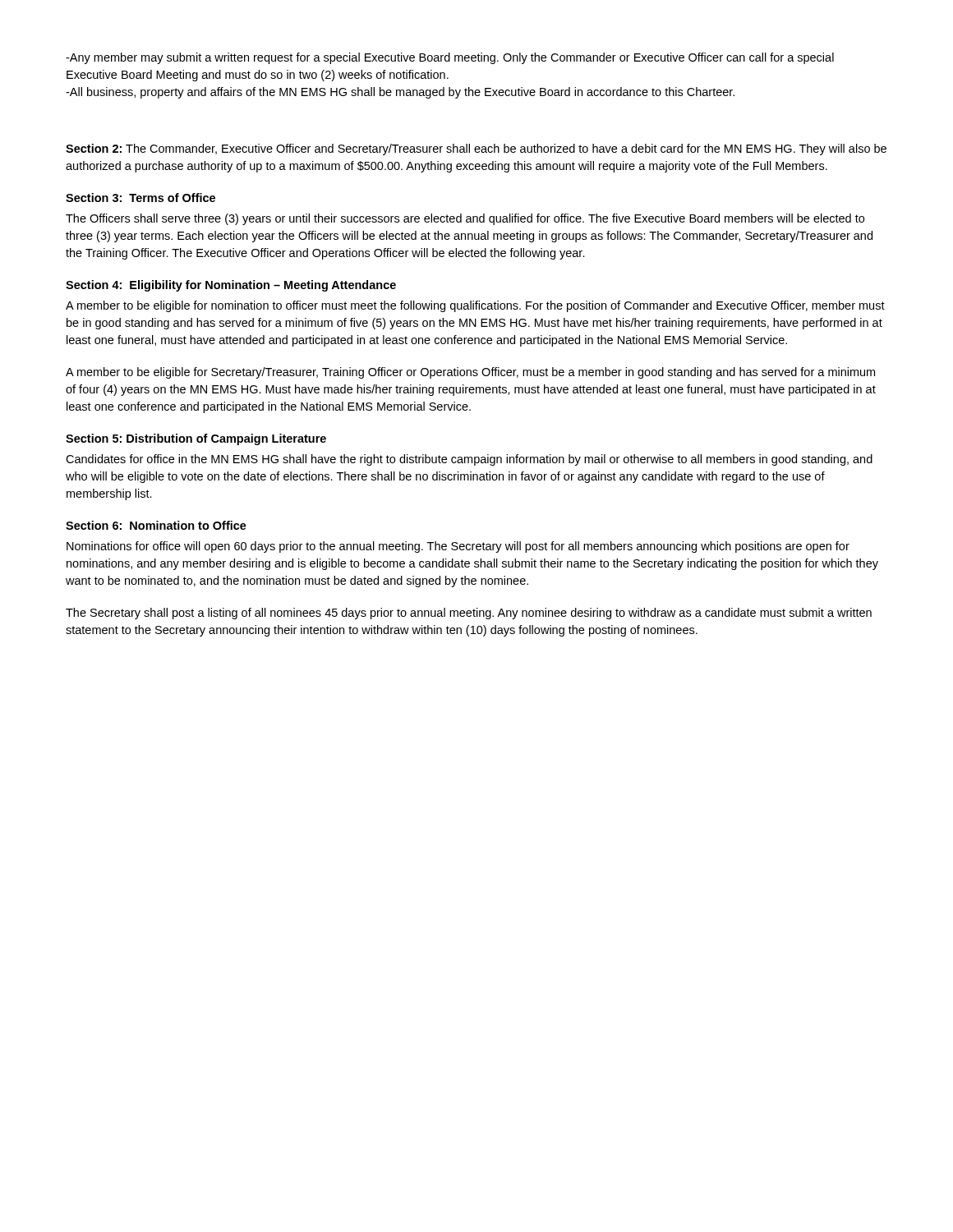The image size is (953, 1232).
Task: Select the text block starting "Section 4: Eligibility for Nomination – Meeting Attendance"
Action: coord(231,285)
